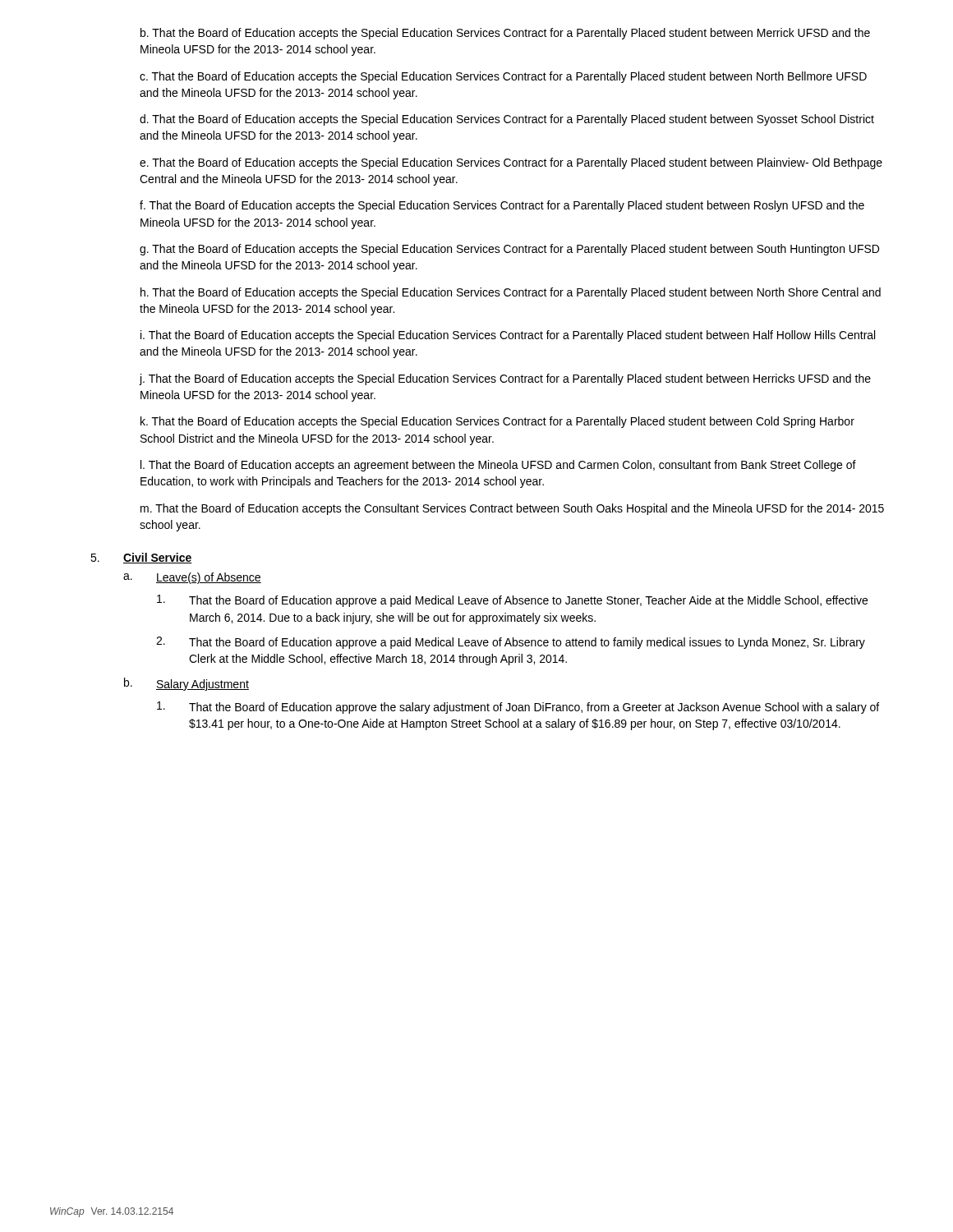
Task: Find the list item that reads "h. That the Board"
Action: click(x=510, y=300)
